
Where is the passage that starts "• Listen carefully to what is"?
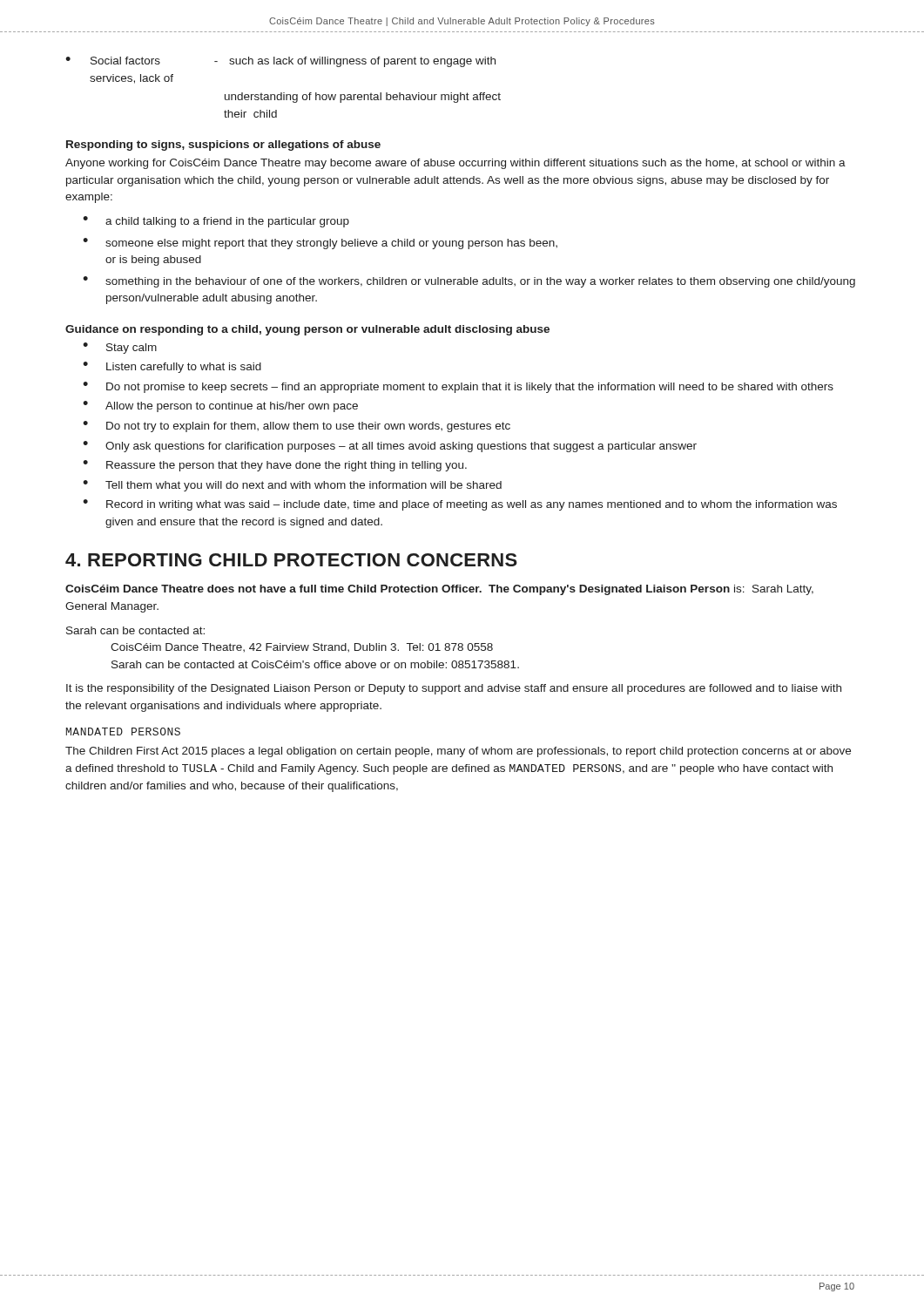point(172,367)
